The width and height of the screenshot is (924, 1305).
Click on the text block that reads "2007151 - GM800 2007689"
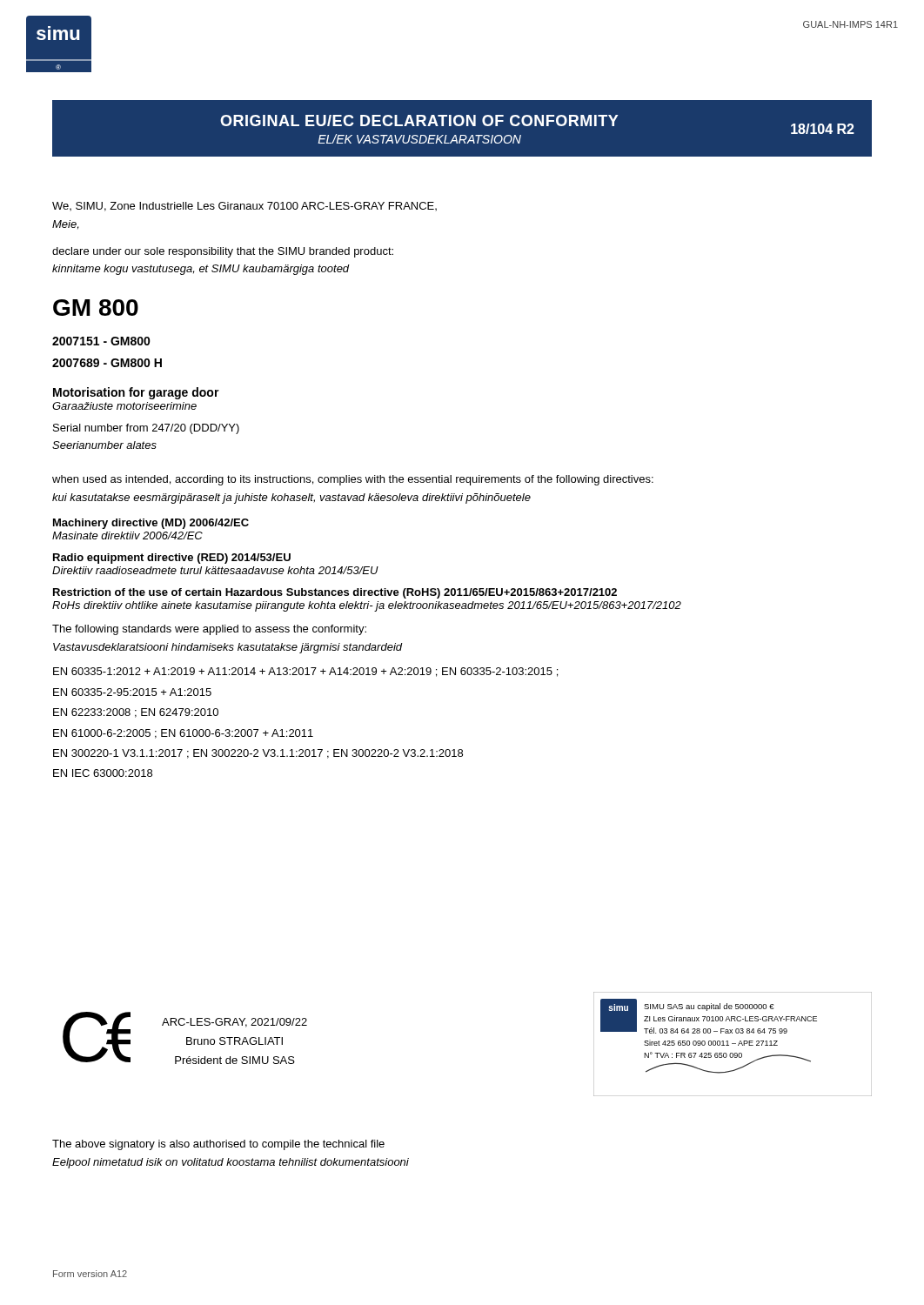pos(107,352)
